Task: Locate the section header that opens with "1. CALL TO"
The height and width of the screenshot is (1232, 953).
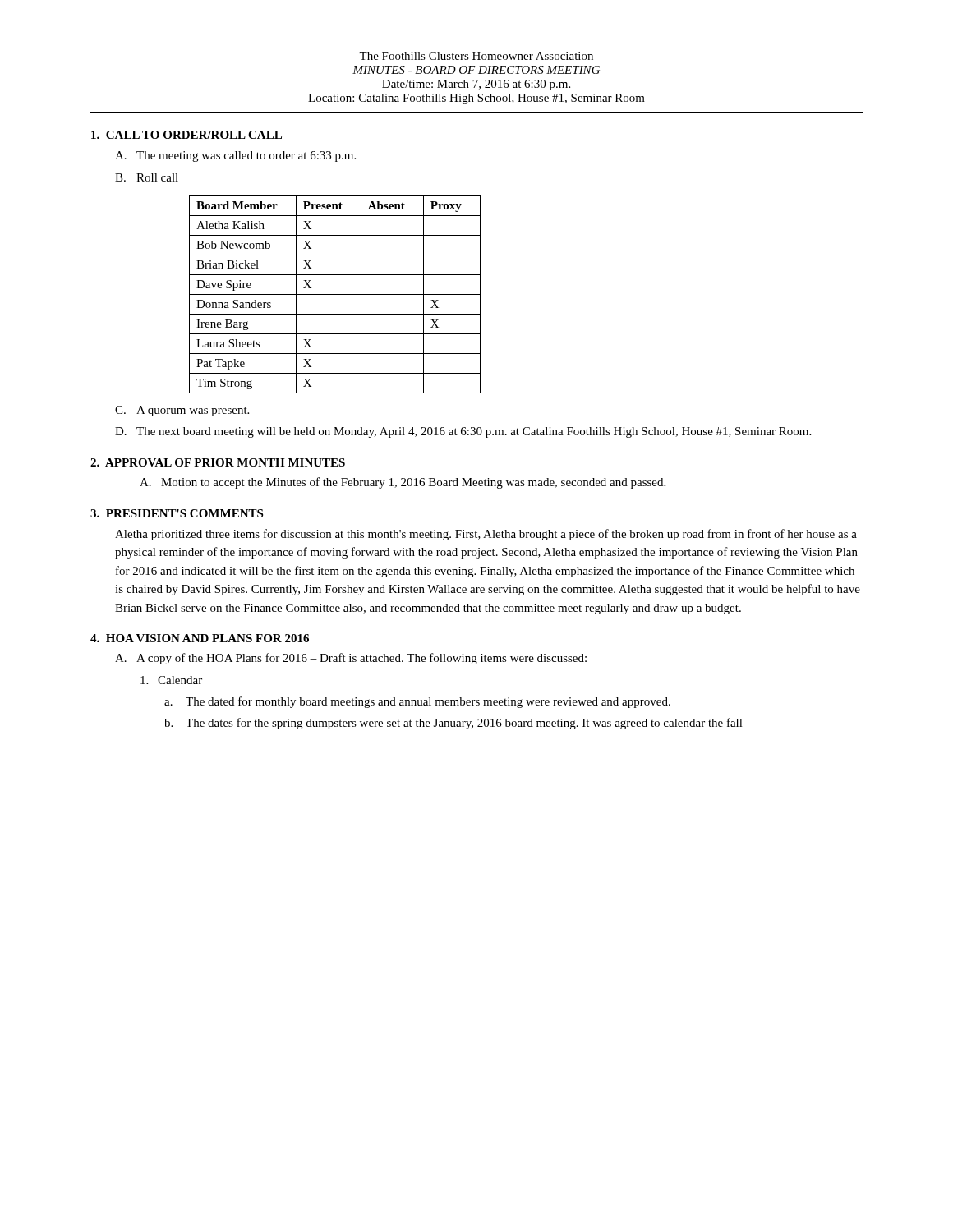Action: pos(186,135)
